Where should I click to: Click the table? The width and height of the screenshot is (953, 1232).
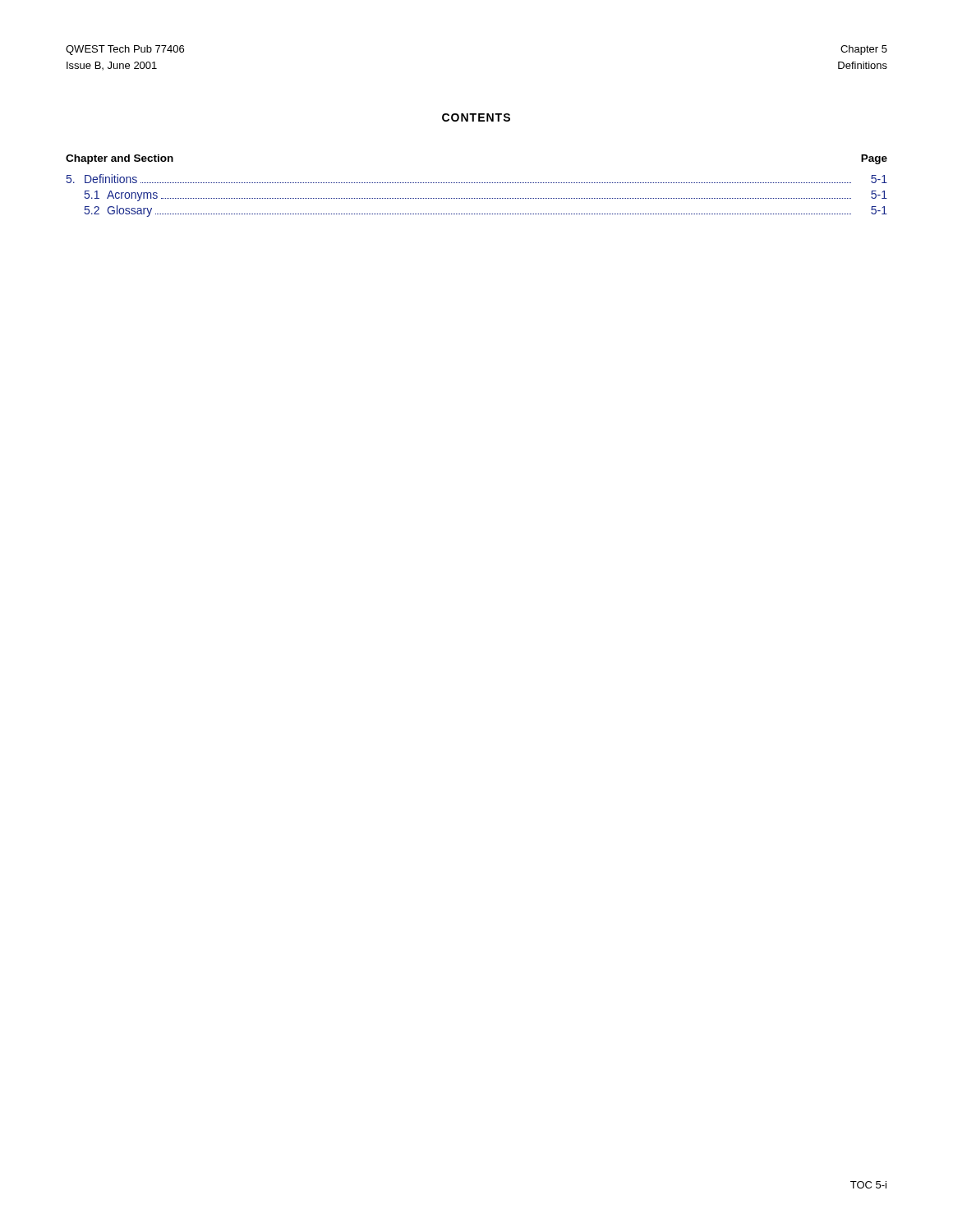(476, 186)
